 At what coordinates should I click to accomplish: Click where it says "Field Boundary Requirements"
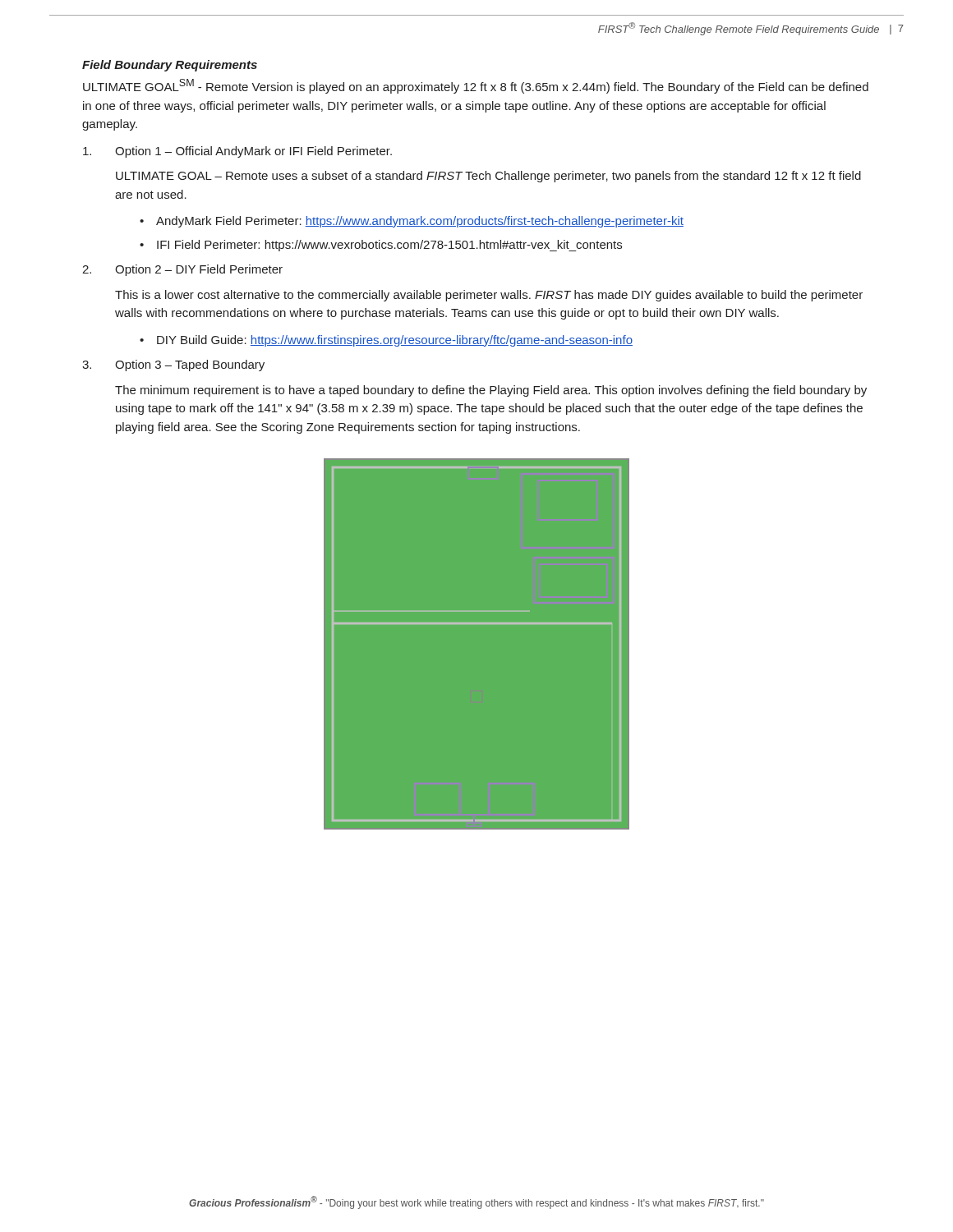(x=170, y=64)
